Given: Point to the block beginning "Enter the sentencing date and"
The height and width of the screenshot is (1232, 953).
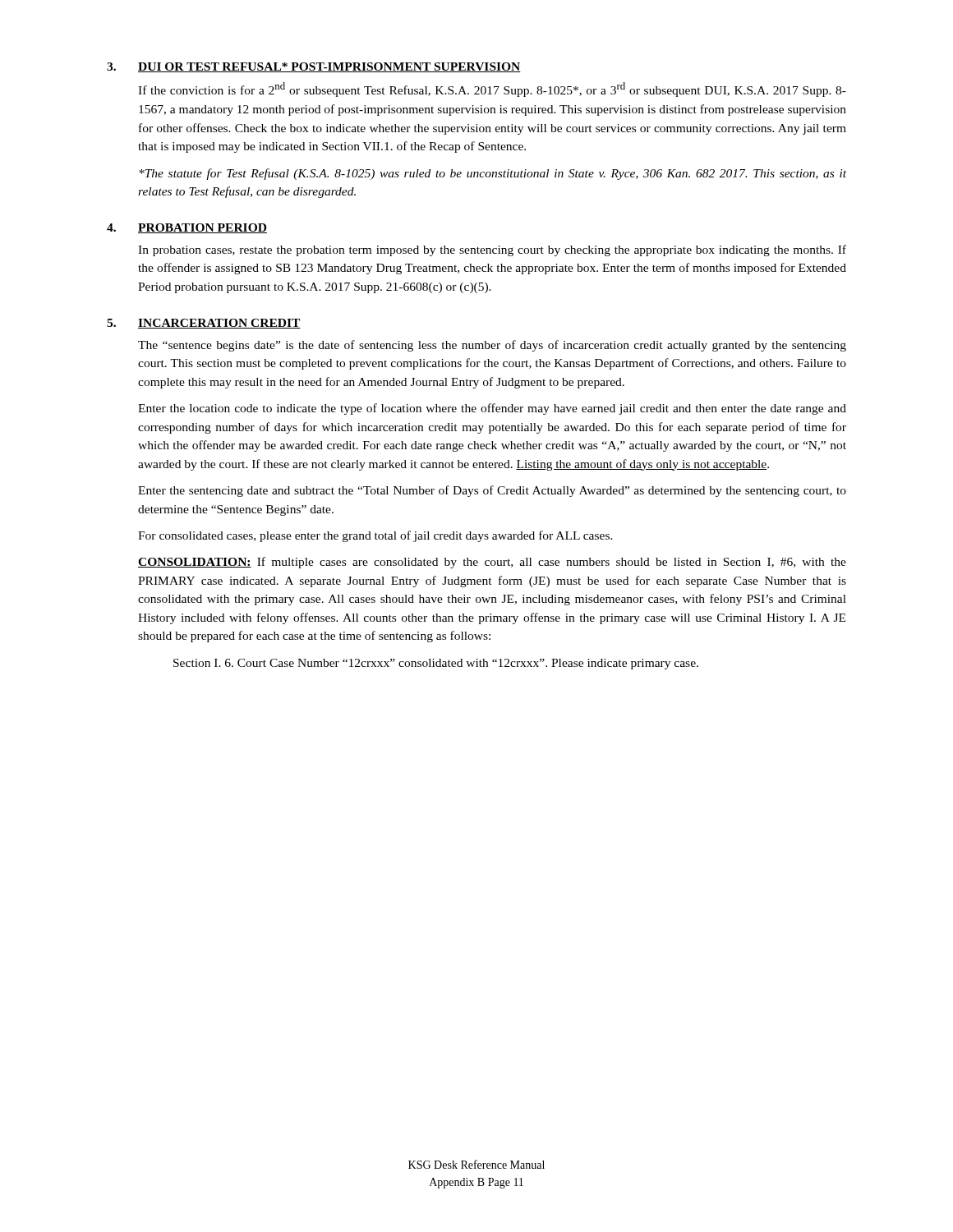Looking at the screenshot, I should click(x=492, y=499).
